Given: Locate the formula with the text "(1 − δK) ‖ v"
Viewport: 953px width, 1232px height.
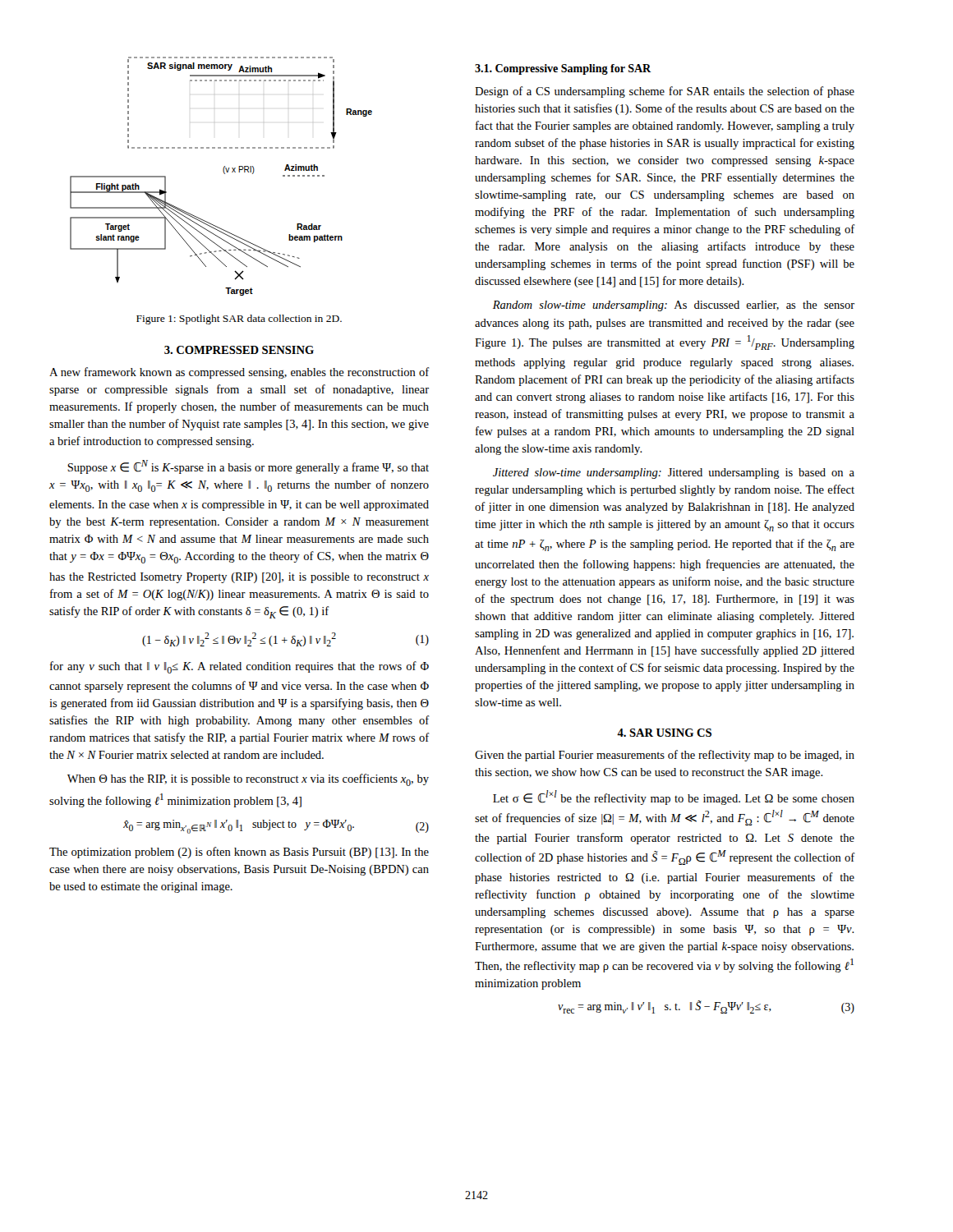Looking at the screenshot, I should coord(239,640).
